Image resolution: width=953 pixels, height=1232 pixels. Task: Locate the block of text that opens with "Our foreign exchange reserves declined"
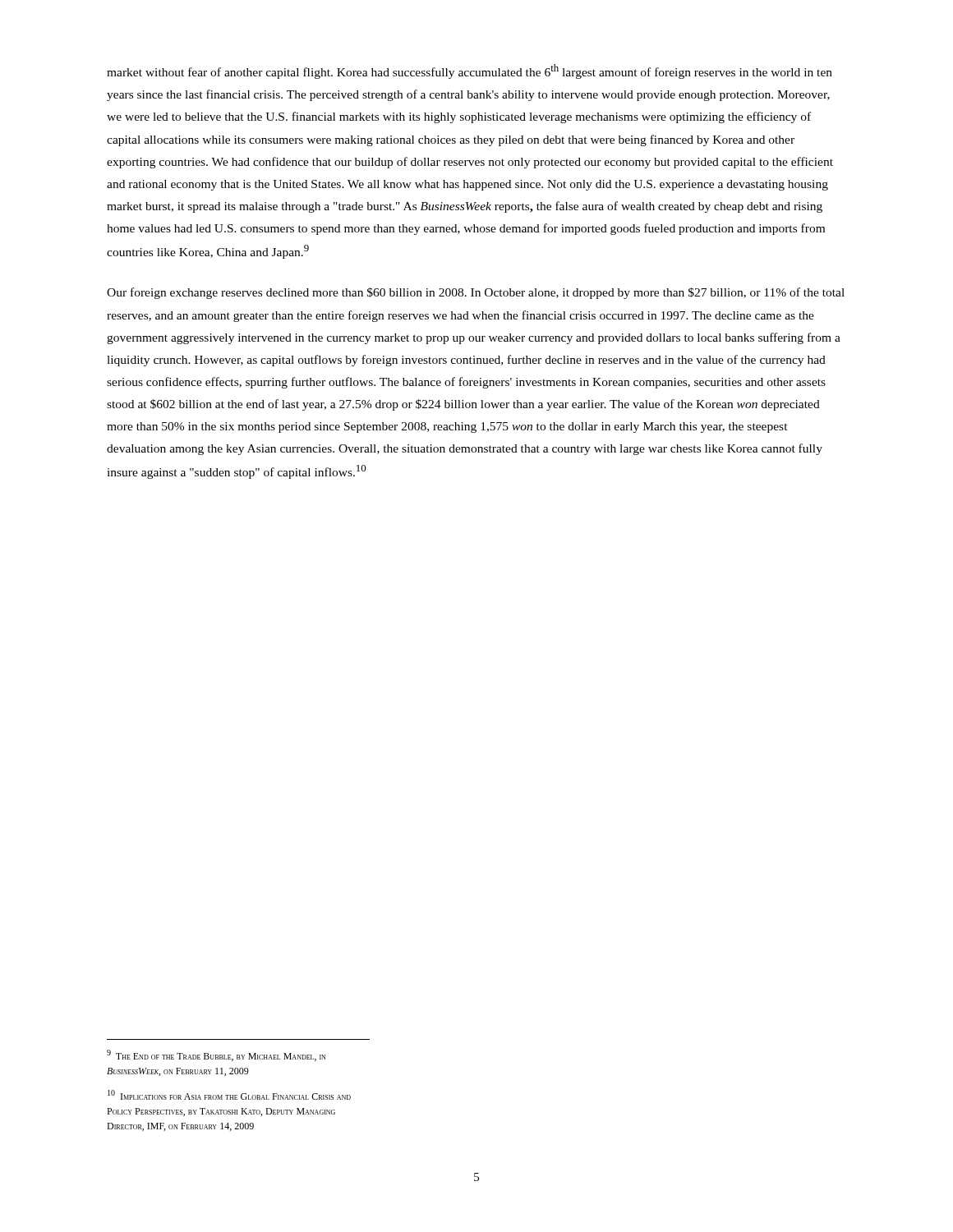(x=476, y=382)
